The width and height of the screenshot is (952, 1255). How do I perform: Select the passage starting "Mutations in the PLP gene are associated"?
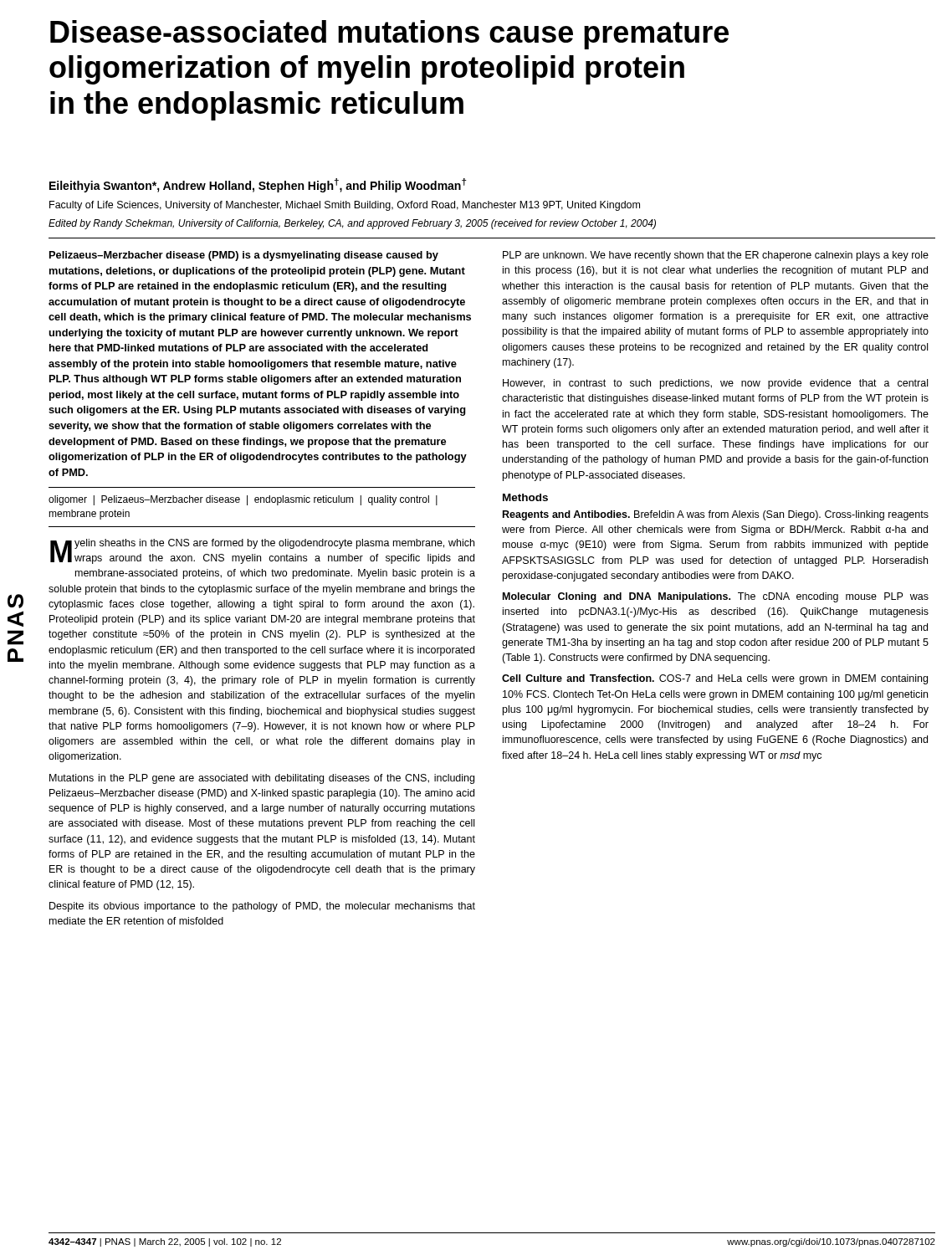tap(262, 831)
